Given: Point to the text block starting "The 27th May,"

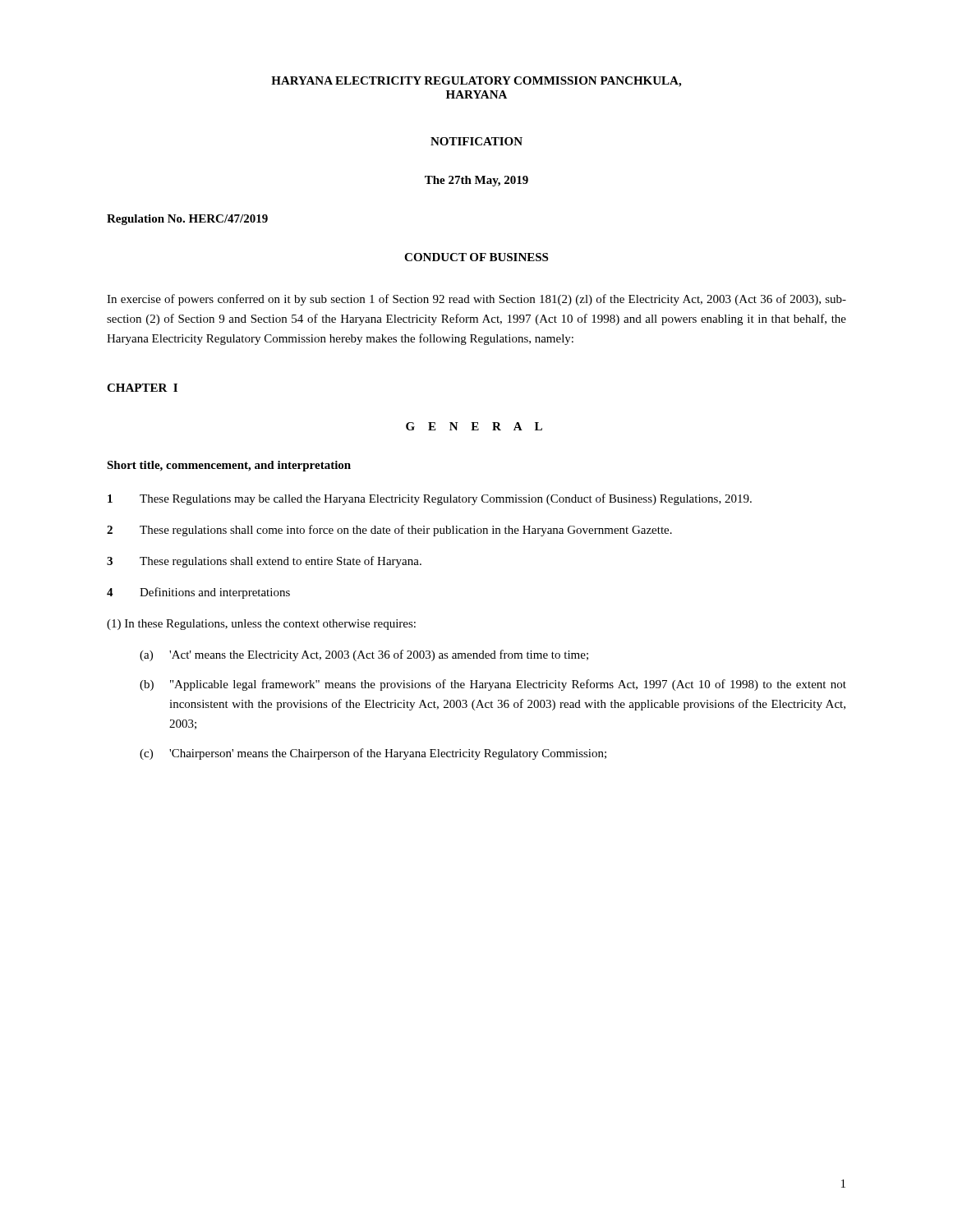Looking at the screenshot, I should click(x=476, y=180).
